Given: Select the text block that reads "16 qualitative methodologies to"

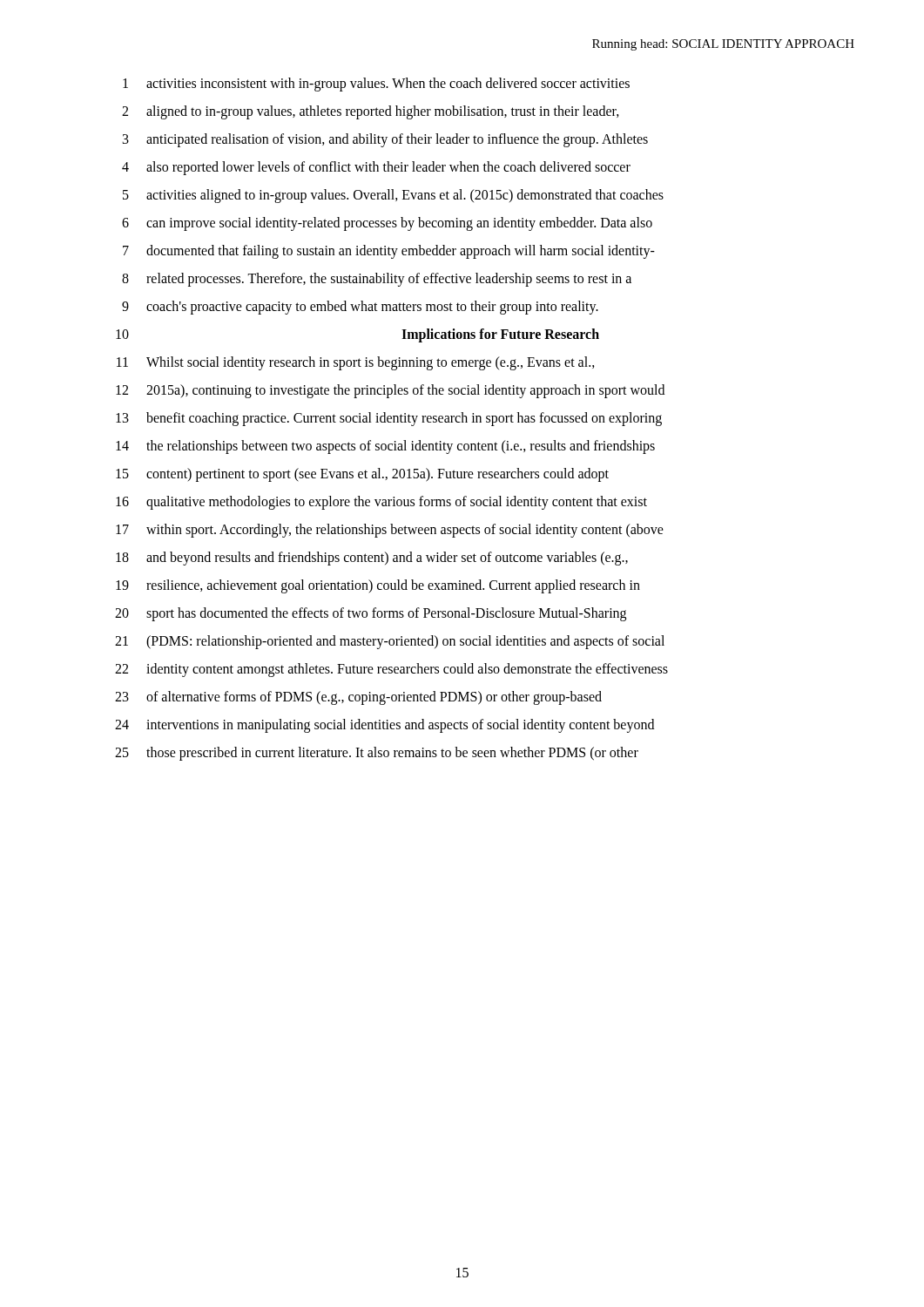Looking at the screenshot, I should point(475,502).
